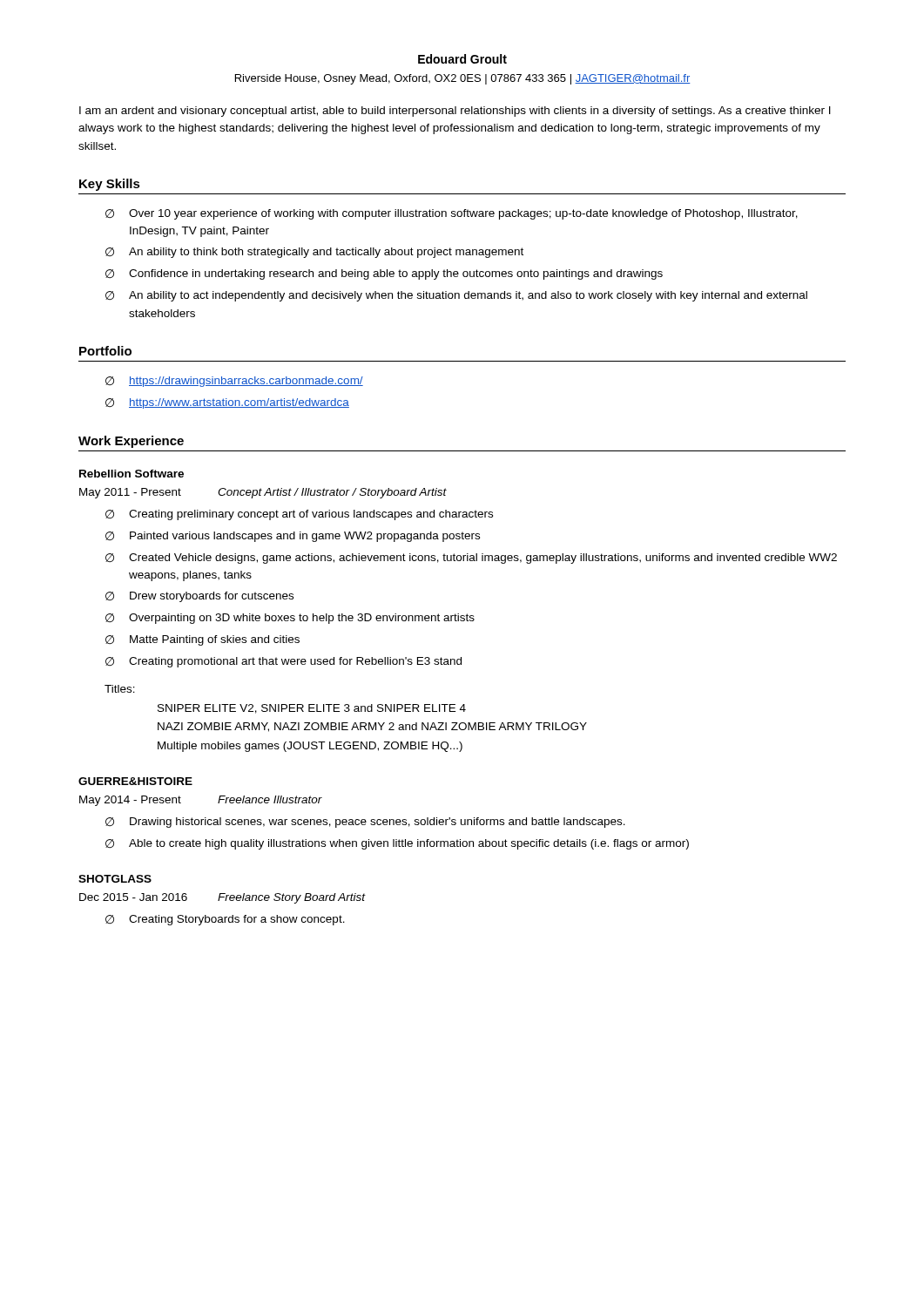Locate the block of text that opens with "∅ Created Vehicle designs, game actions,"
The height and width of the screenshot is (1307, 924).
[475, 566]
